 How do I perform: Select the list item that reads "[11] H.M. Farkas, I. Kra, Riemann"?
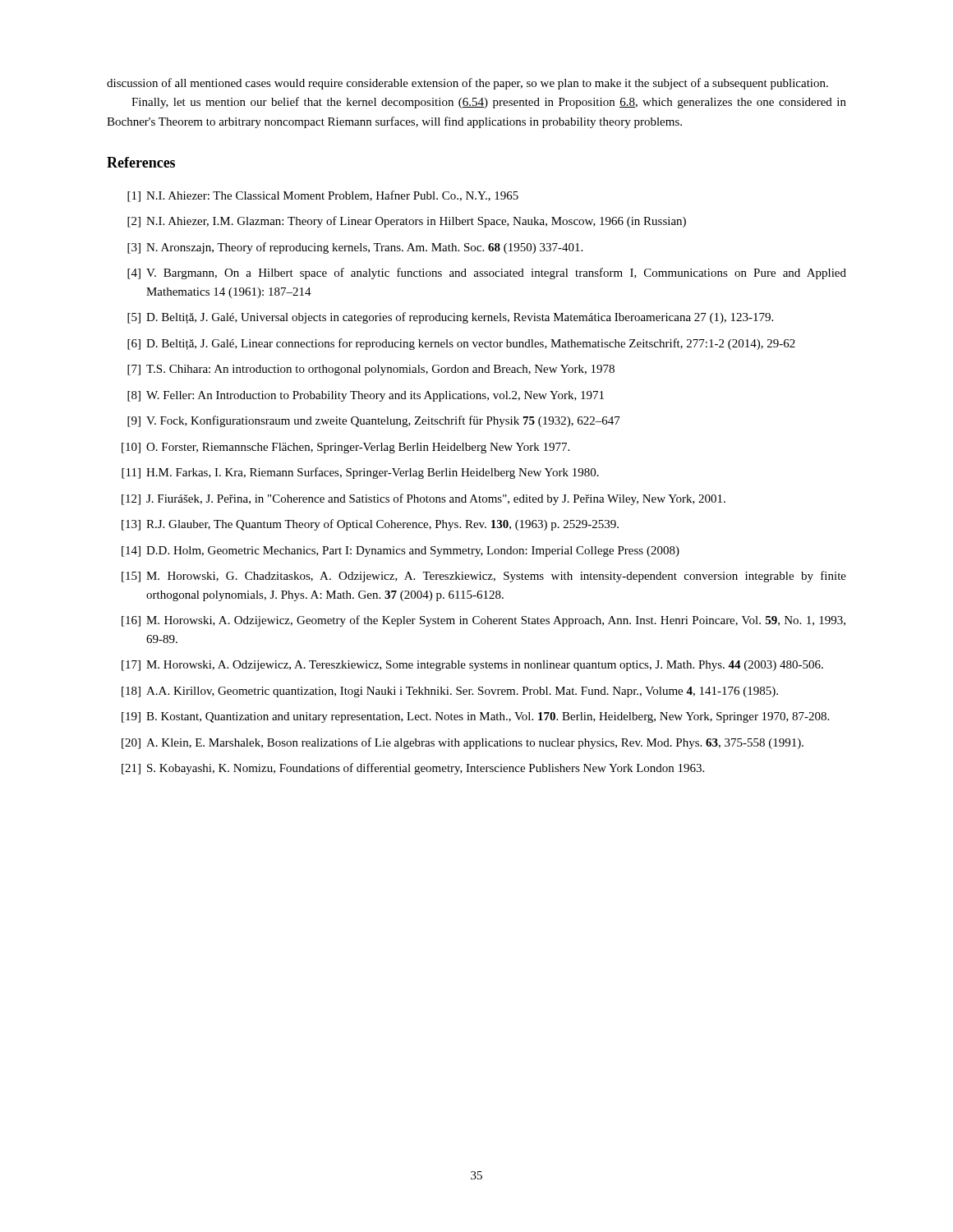[476, 473]
